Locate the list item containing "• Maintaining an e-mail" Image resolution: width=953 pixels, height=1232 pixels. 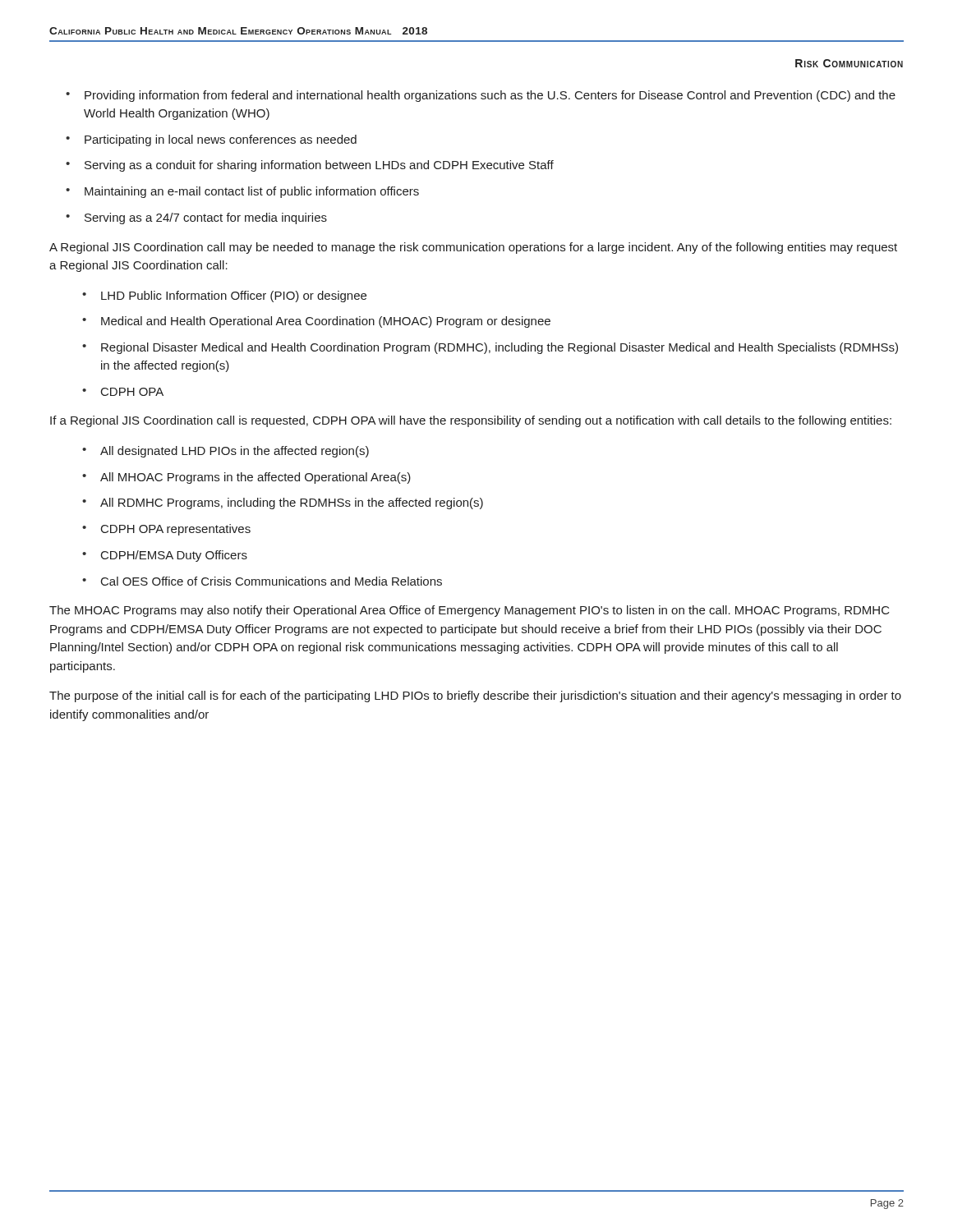(x=242, y=192)
